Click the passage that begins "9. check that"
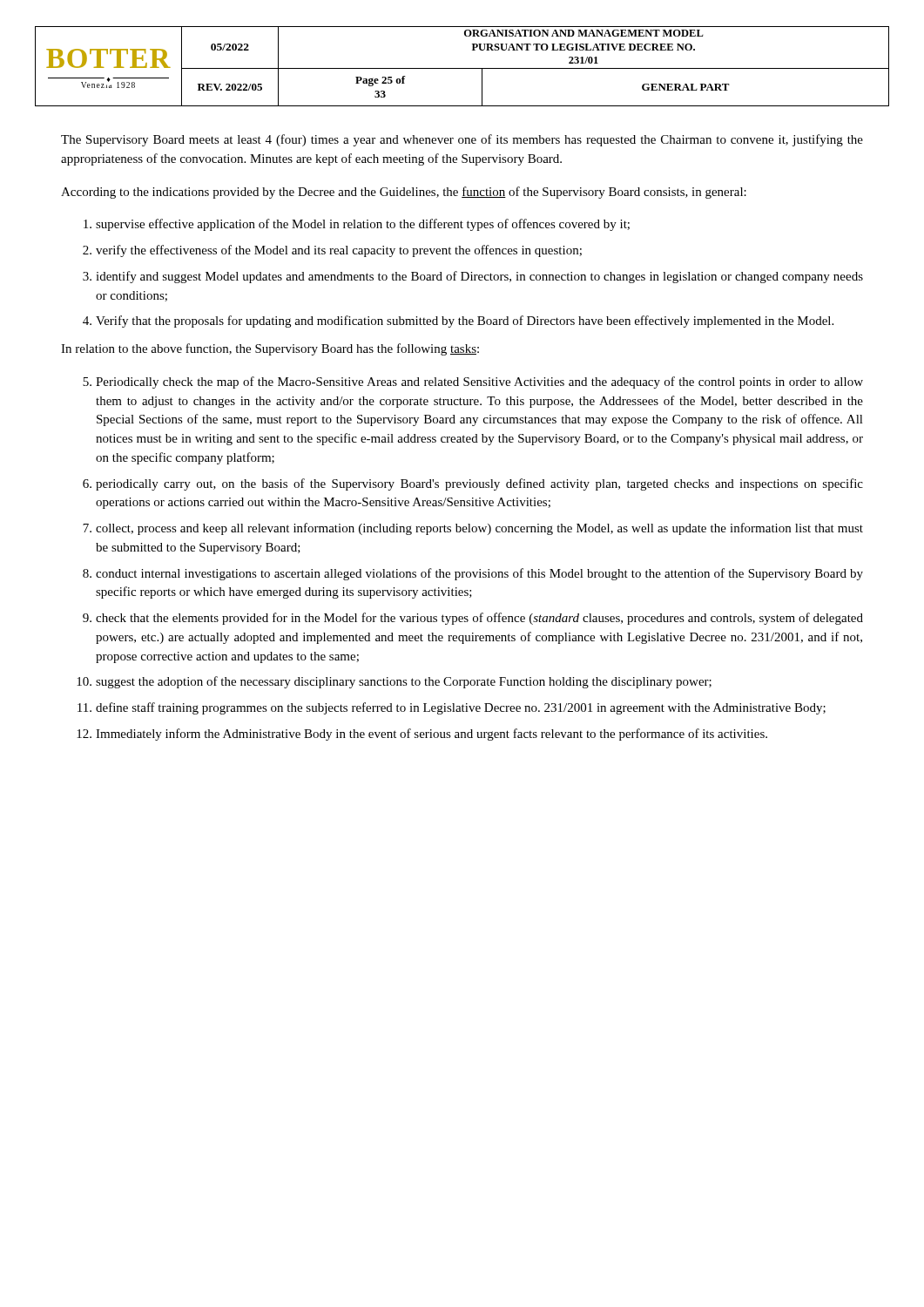This screenshot has height=1307, width=924. pyautogui.click(x=462, y=637)
